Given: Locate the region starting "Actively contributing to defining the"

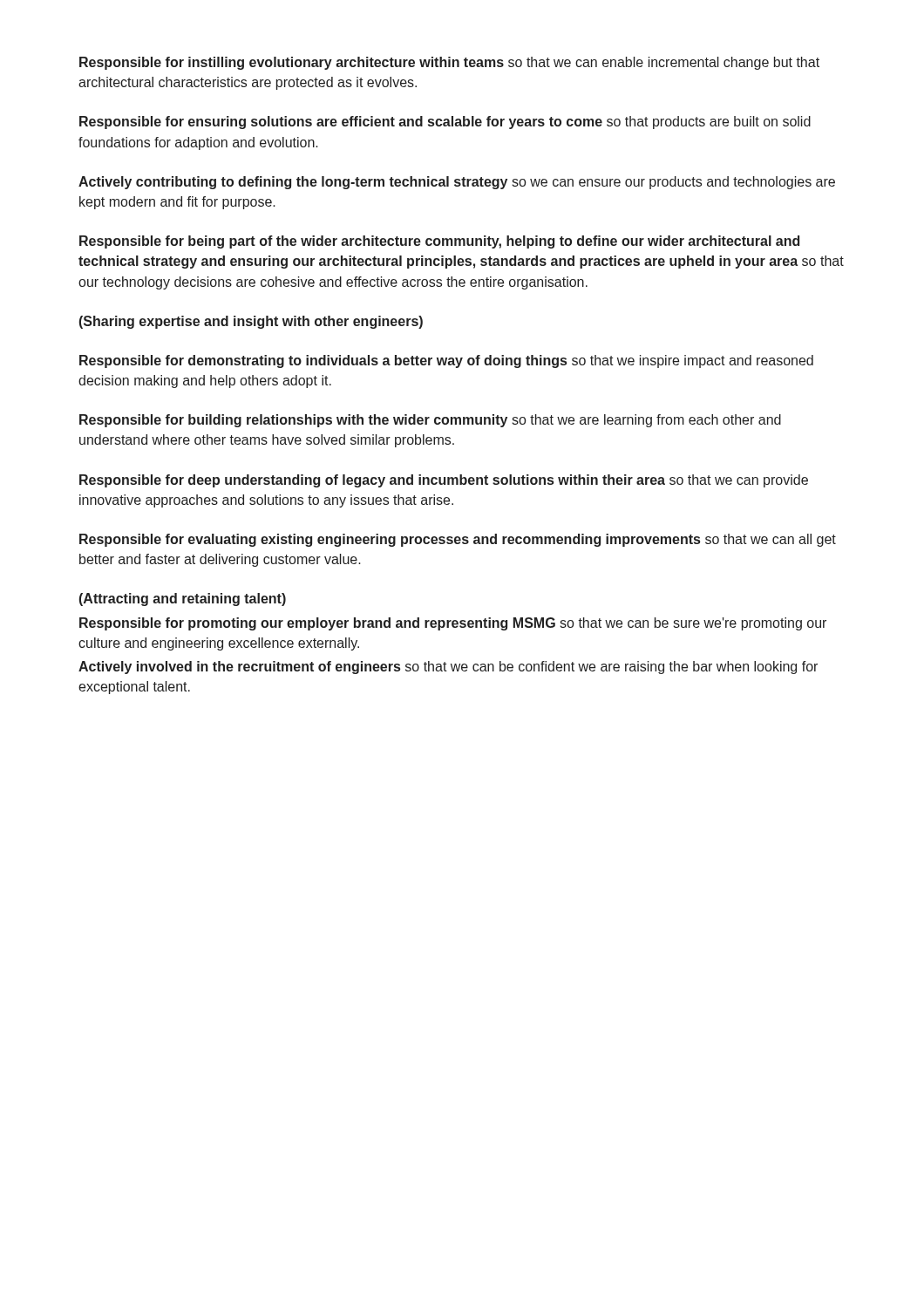Looking at the screenshot, I should coord(462,192).
